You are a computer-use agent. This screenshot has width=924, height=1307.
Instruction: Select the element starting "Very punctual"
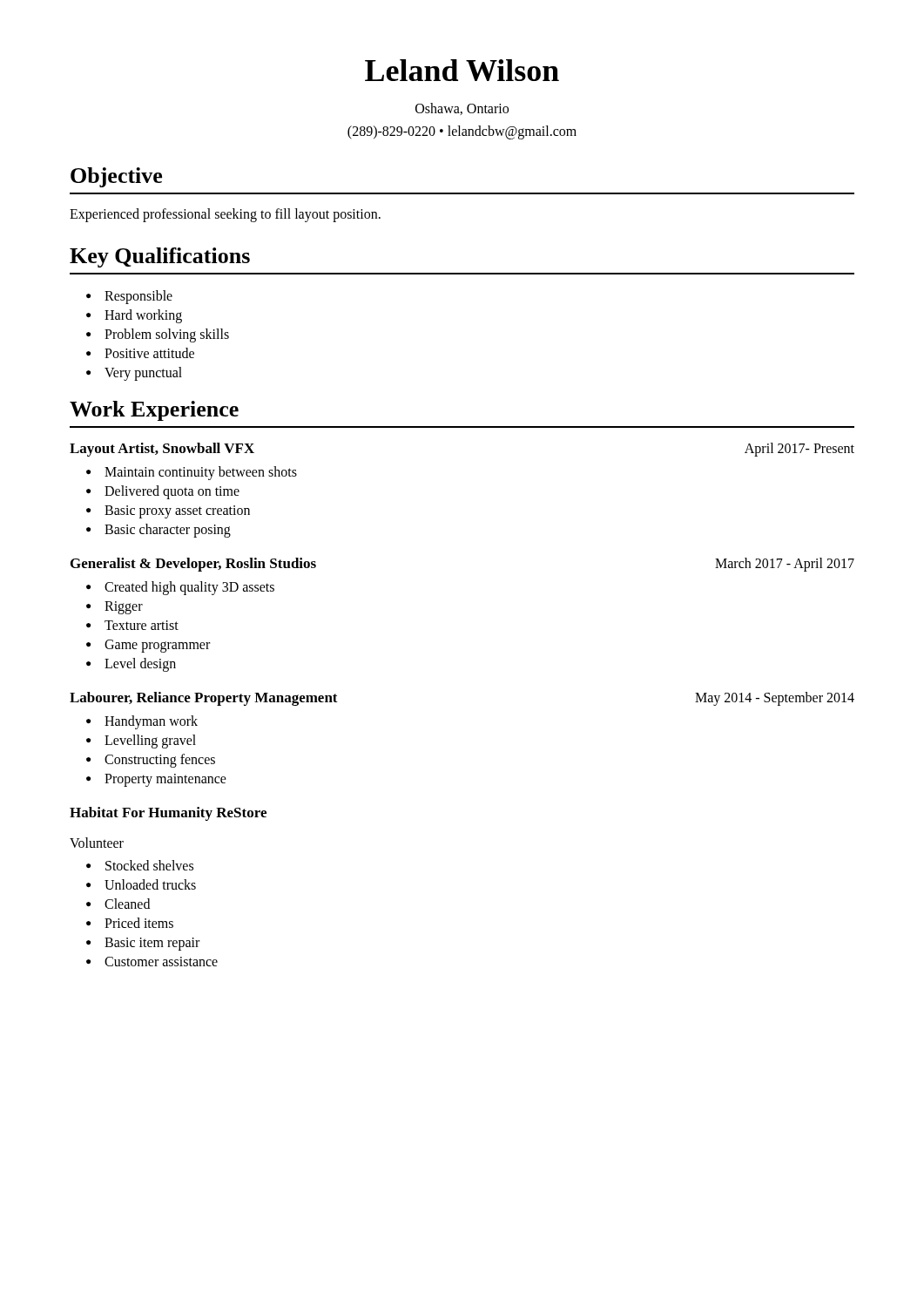(143, 373)
